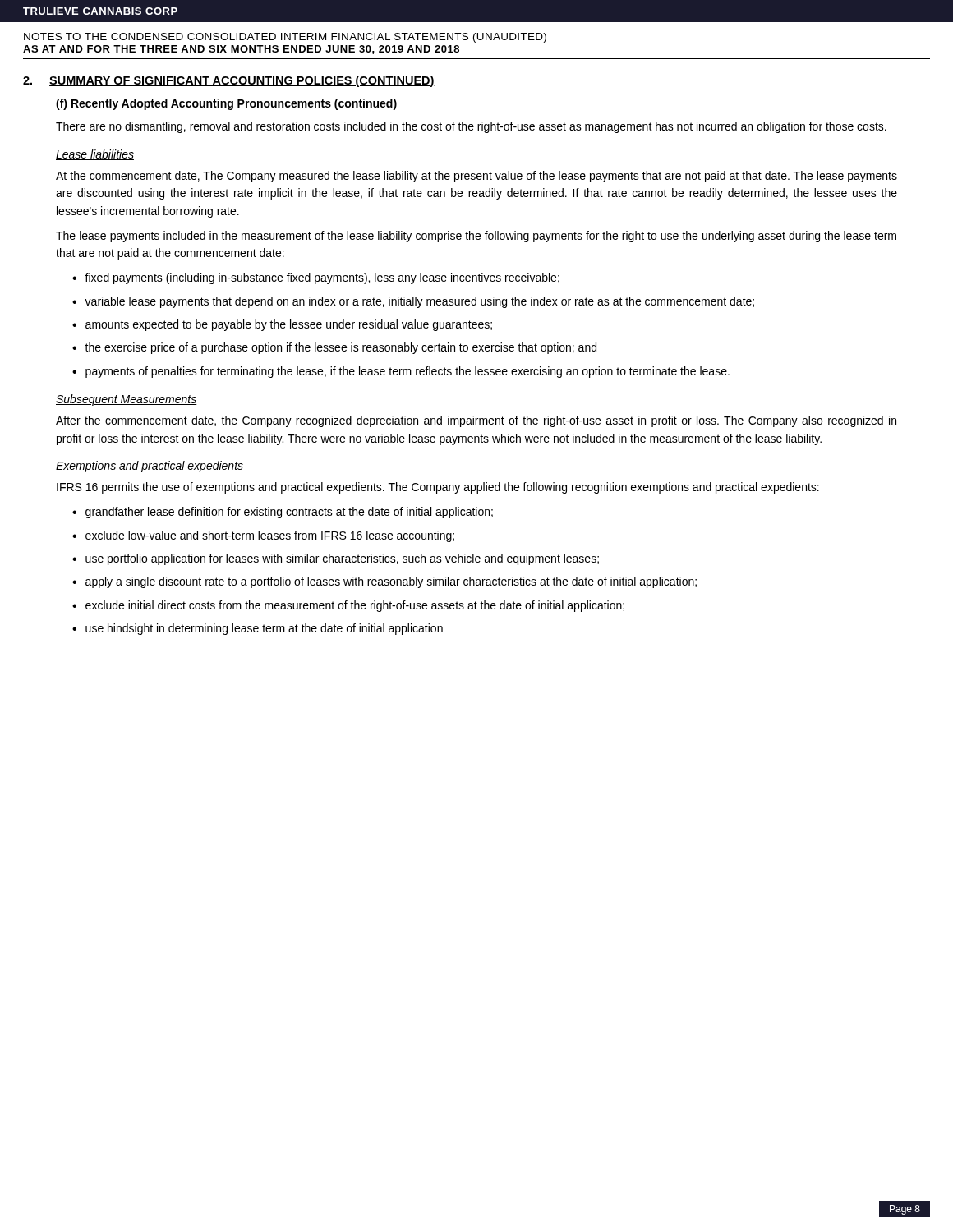Click on the text block starting "IFRS 16 permits"
953x1232 pixels.
(x=438, y=487)
